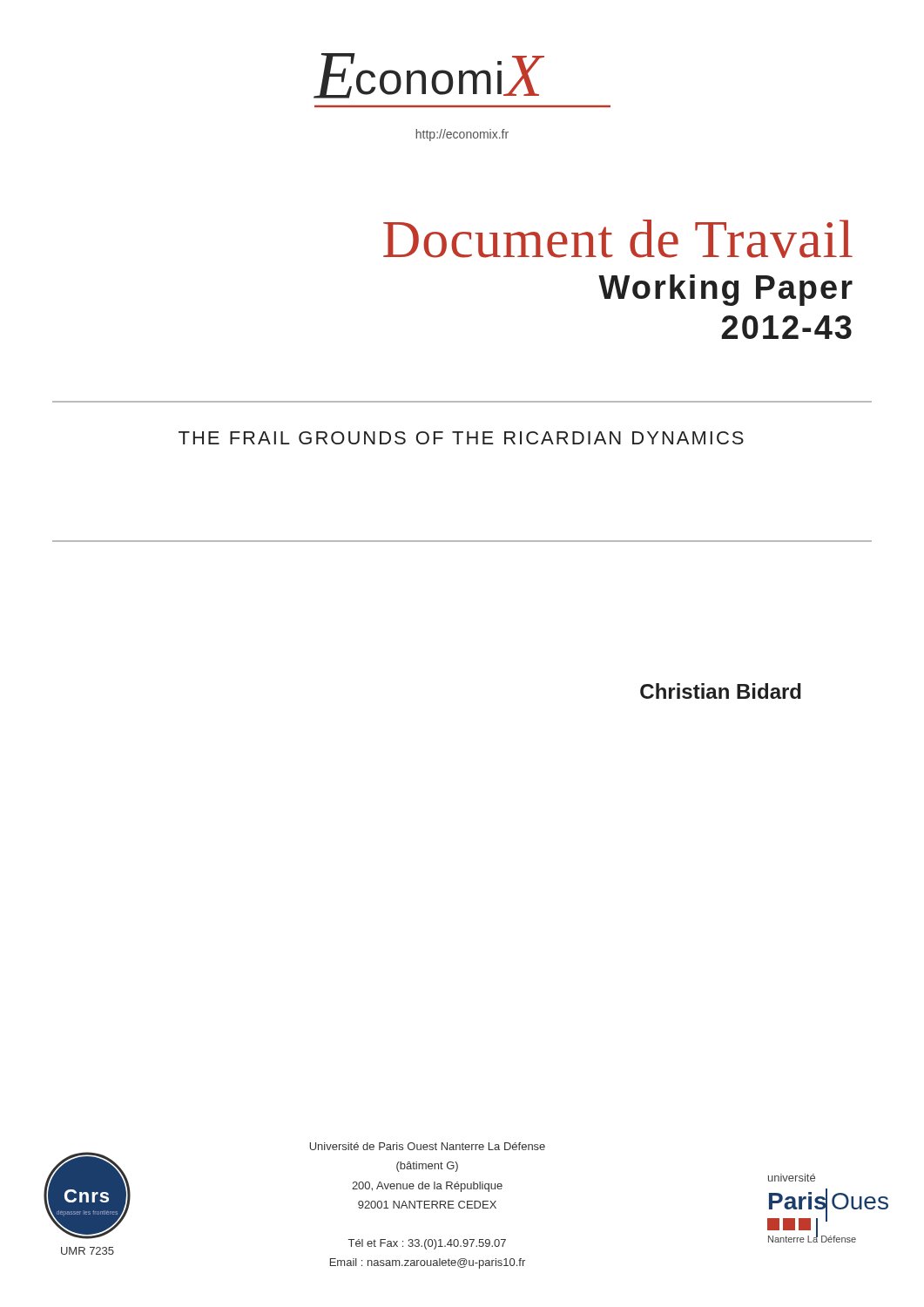The height and width of the screenshot is (1307, 924).
Task: Locate the text "Christian Bidard"
Action: click(x=721, y=691)
